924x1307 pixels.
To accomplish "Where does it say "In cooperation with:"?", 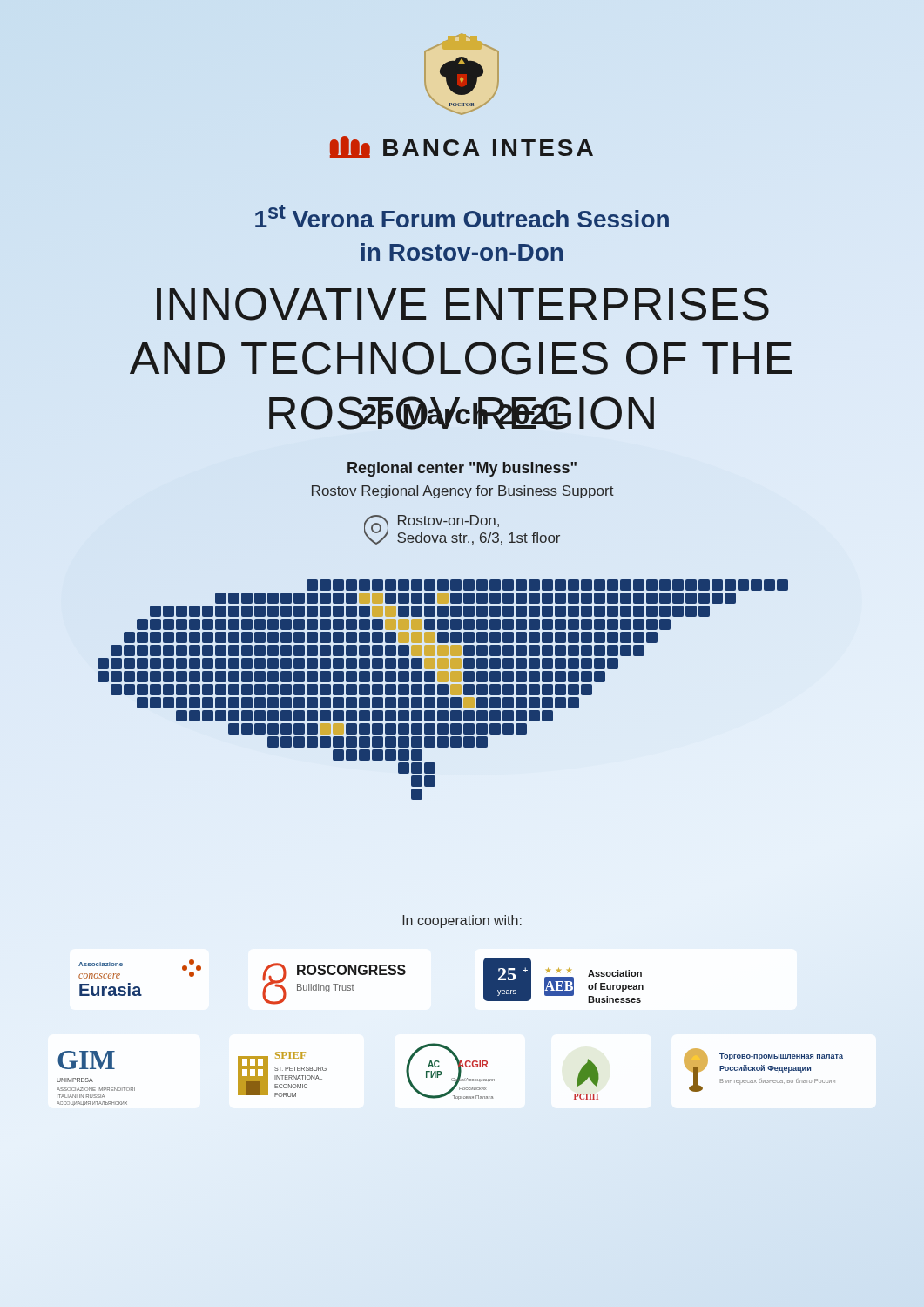I will tap(462, 921).
